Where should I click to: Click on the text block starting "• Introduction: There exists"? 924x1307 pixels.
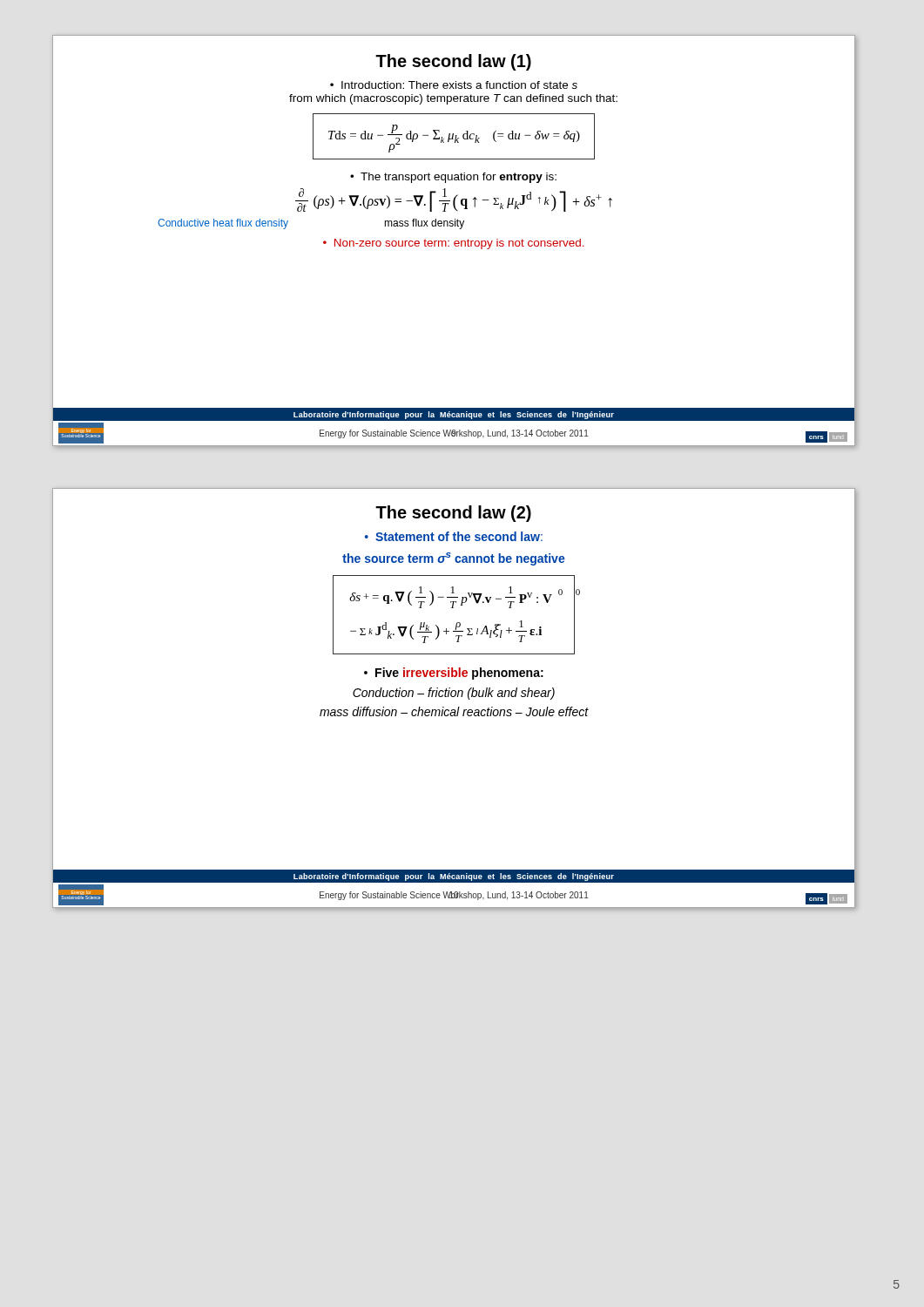[x=454, y=91]
